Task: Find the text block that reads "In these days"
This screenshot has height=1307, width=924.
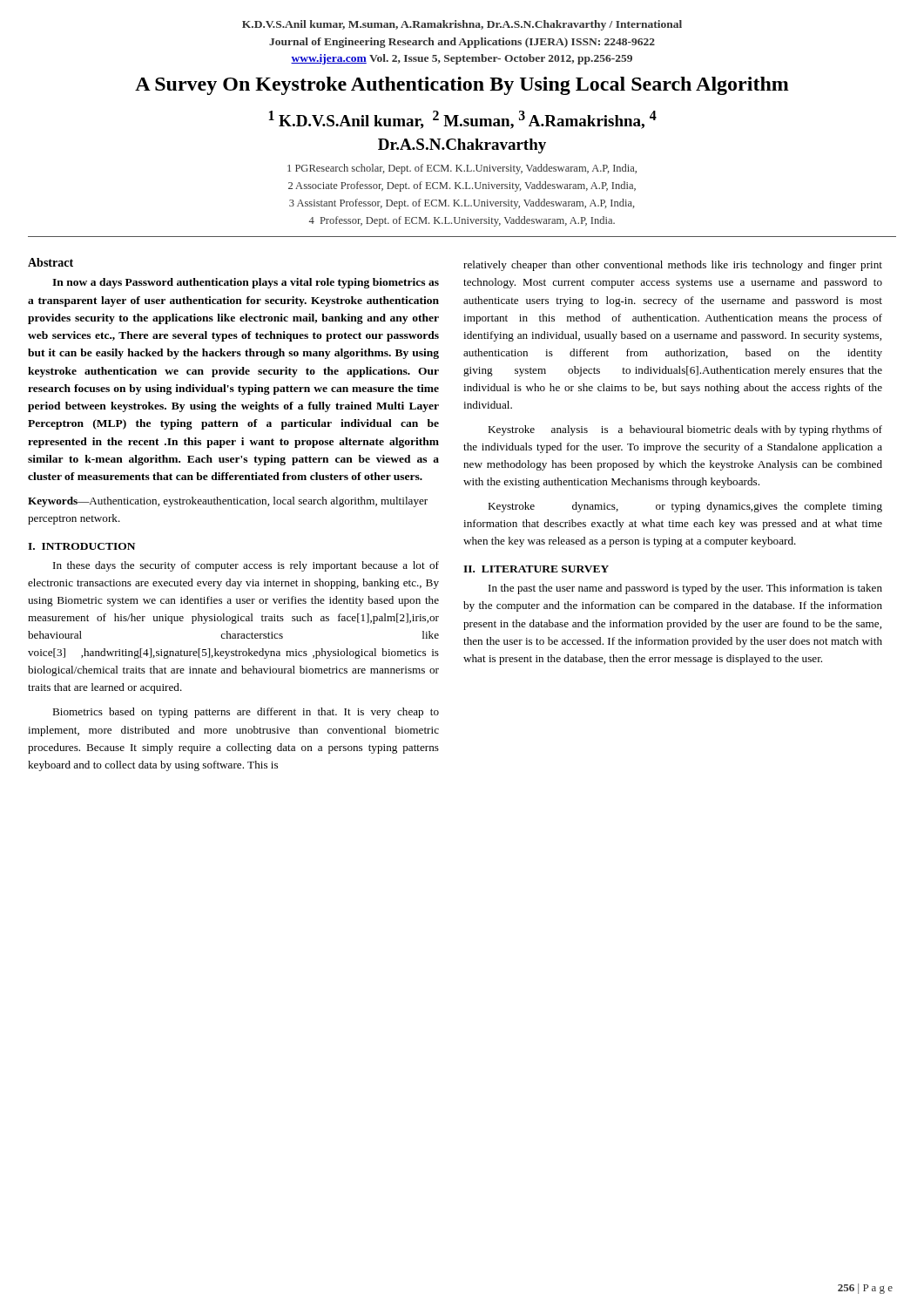Action: 233,665
